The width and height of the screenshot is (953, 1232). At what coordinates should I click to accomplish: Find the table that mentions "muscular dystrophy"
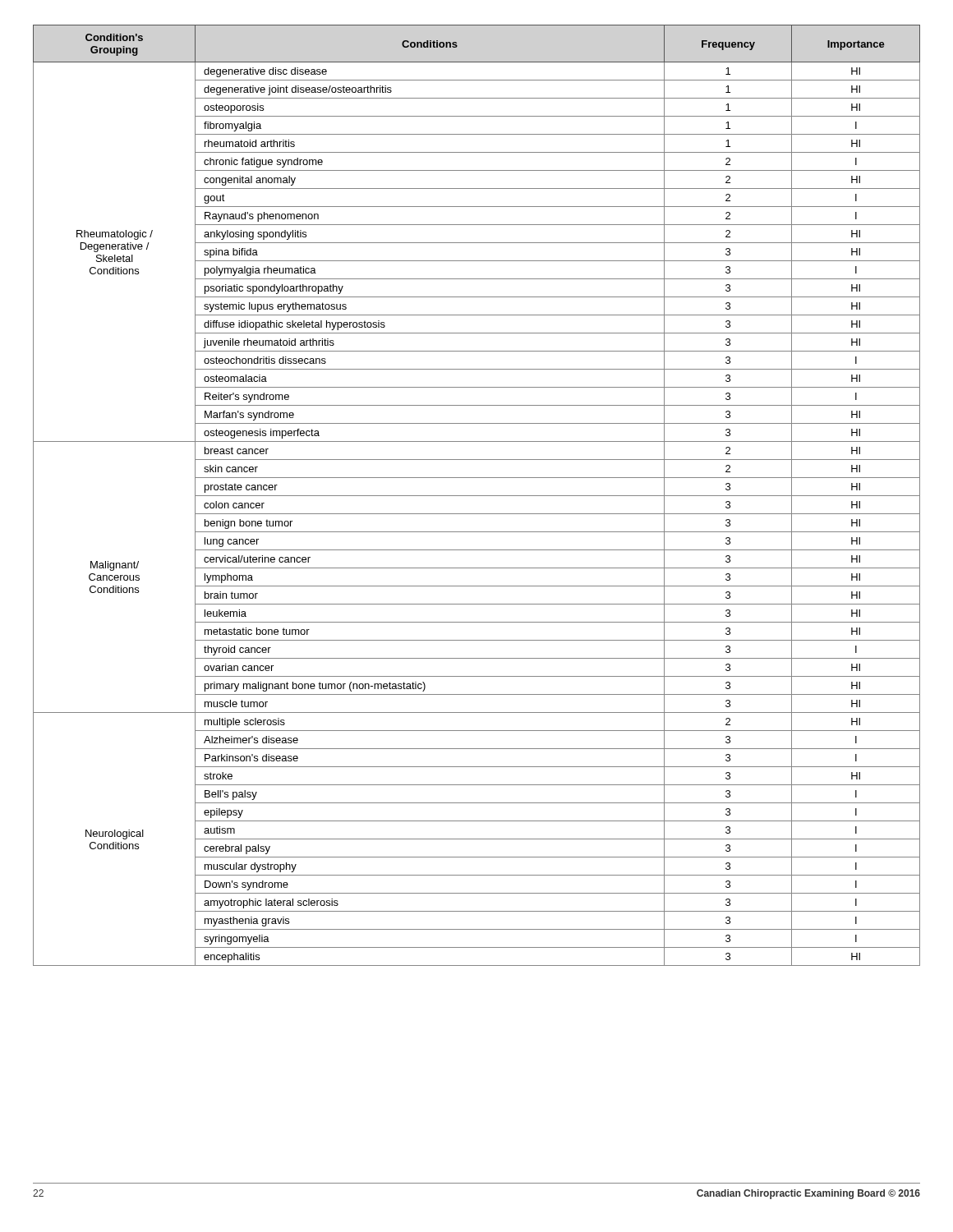[x=476, y=495]
